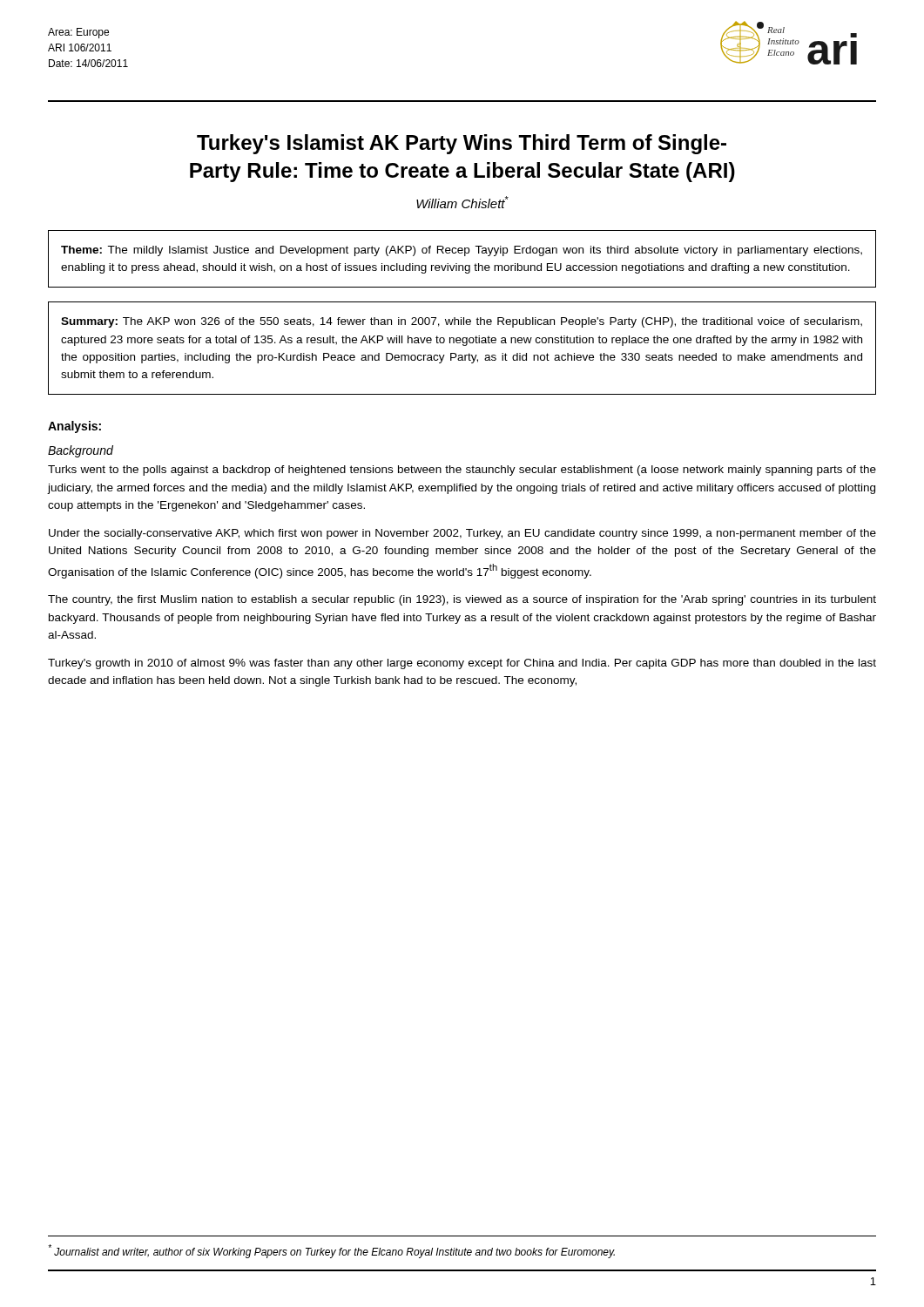The width and height of the screenshot is (924, 1307).
Task: Locate the text block with the text "Turks went to the"
Action: [x=462, y=487]
